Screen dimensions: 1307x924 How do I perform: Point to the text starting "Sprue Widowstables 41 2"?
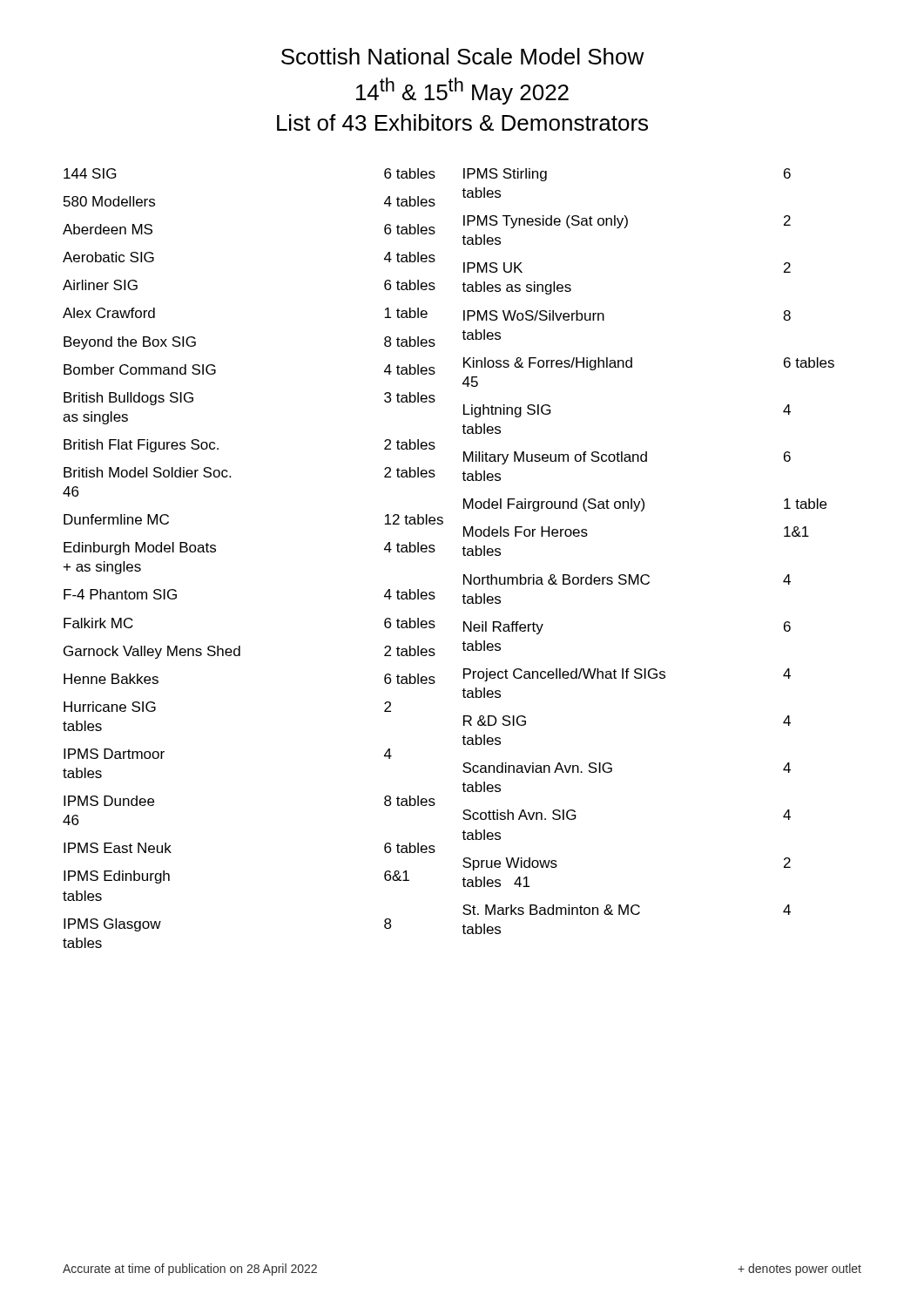coord(512,863)
